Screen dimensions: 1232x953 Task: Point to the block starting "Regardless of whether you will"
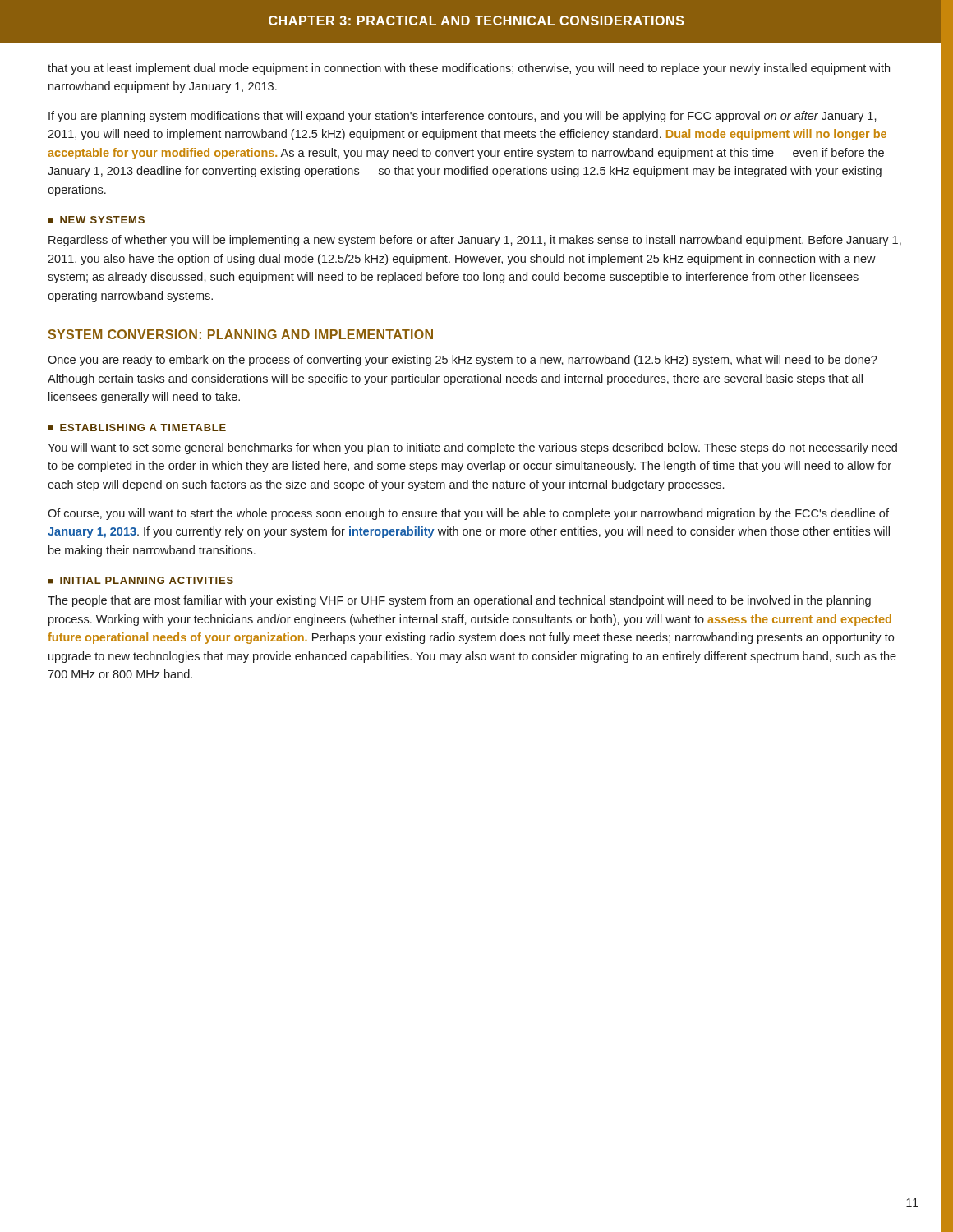(x=475, y=268)
